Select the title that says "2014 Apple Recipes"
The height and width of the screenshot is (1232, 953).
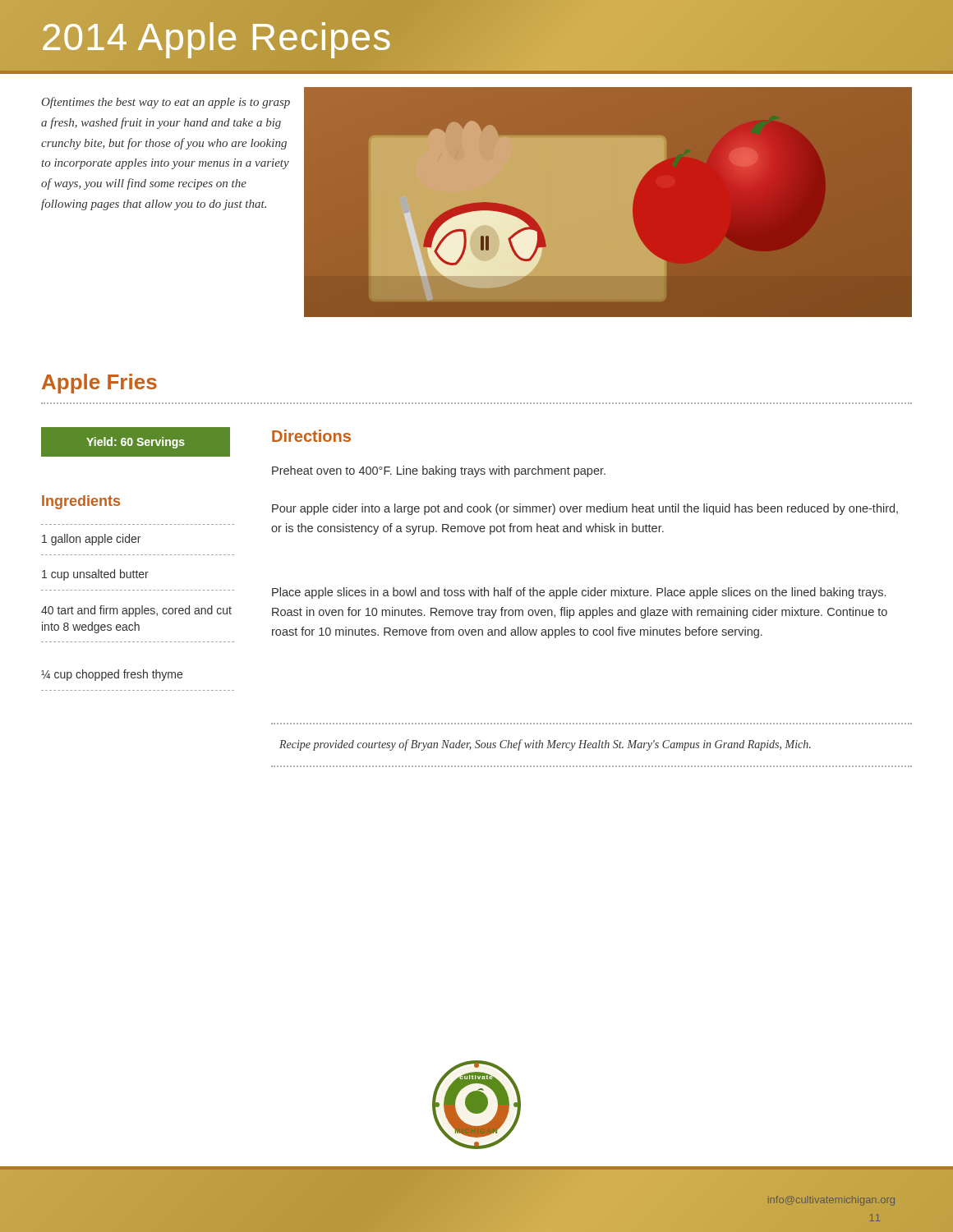(217, 37)
